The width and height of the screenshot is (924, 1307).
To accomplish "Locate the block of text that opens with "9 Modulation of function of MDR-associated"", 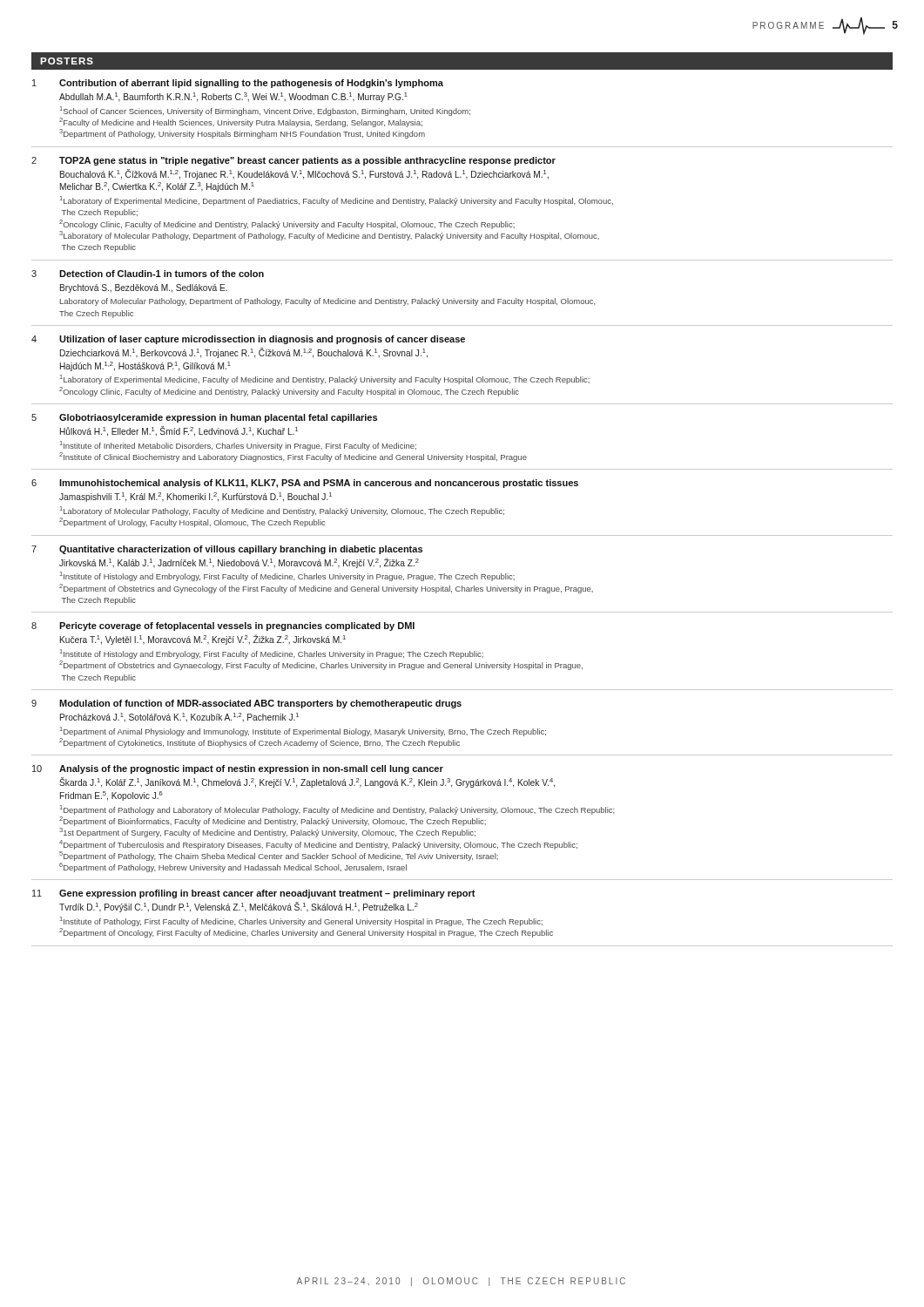I will coord(462,723).
